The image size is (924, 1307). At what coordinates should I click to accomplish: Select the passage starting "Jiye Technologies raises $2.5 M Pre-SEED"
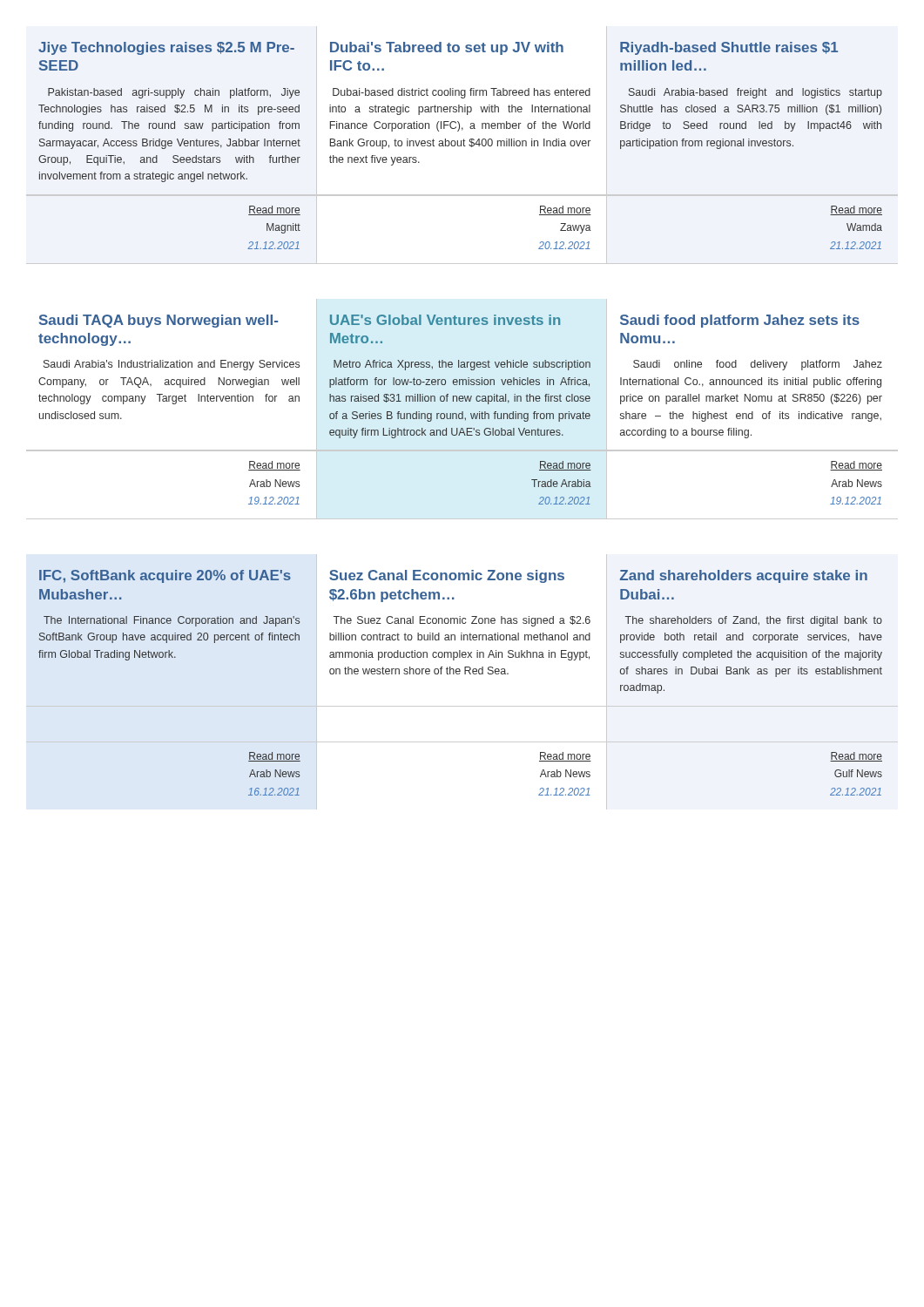[167, 57]
